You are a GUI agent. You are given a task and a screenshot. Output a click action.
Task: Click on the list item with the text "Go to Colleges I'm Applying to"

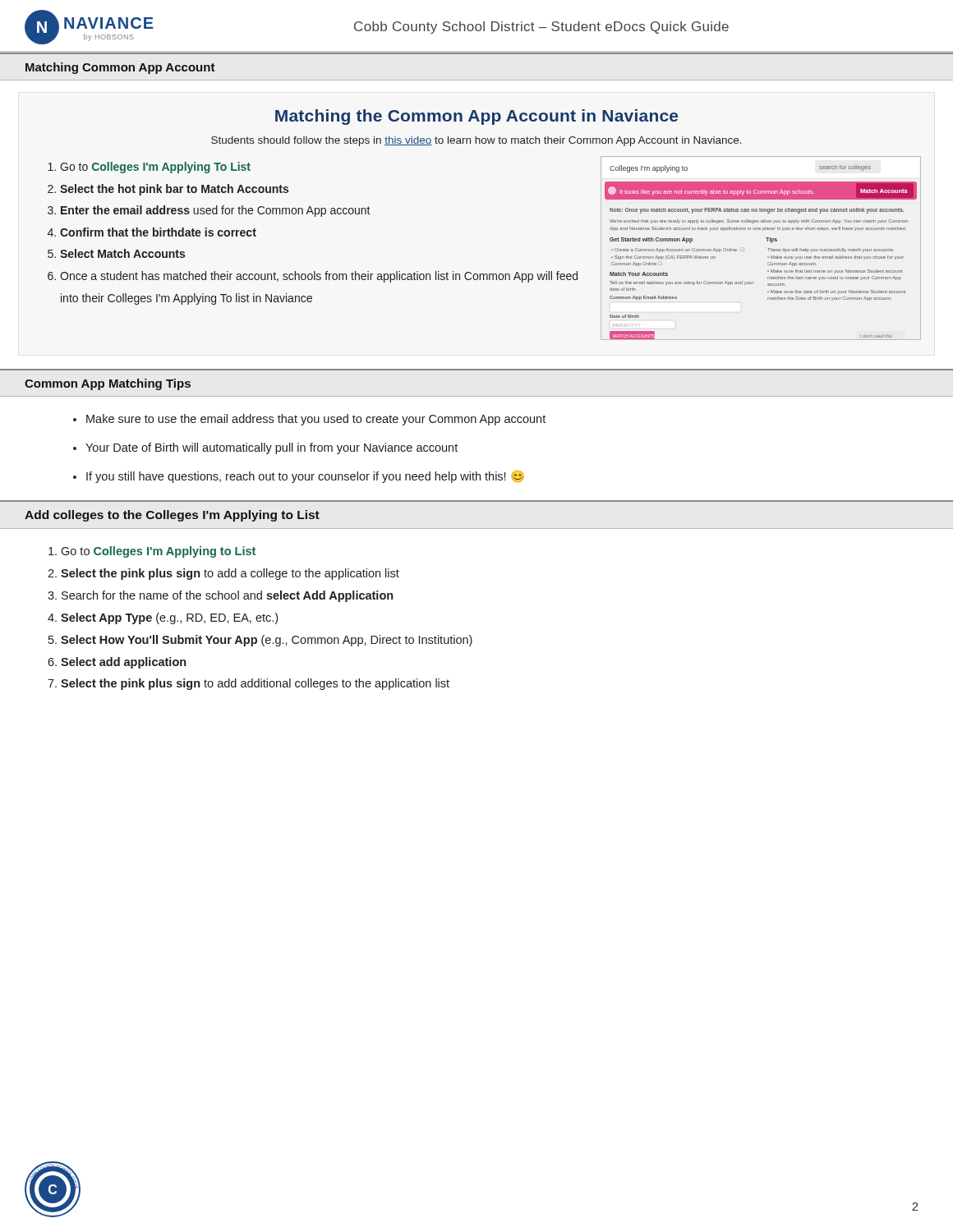(158, 552)
